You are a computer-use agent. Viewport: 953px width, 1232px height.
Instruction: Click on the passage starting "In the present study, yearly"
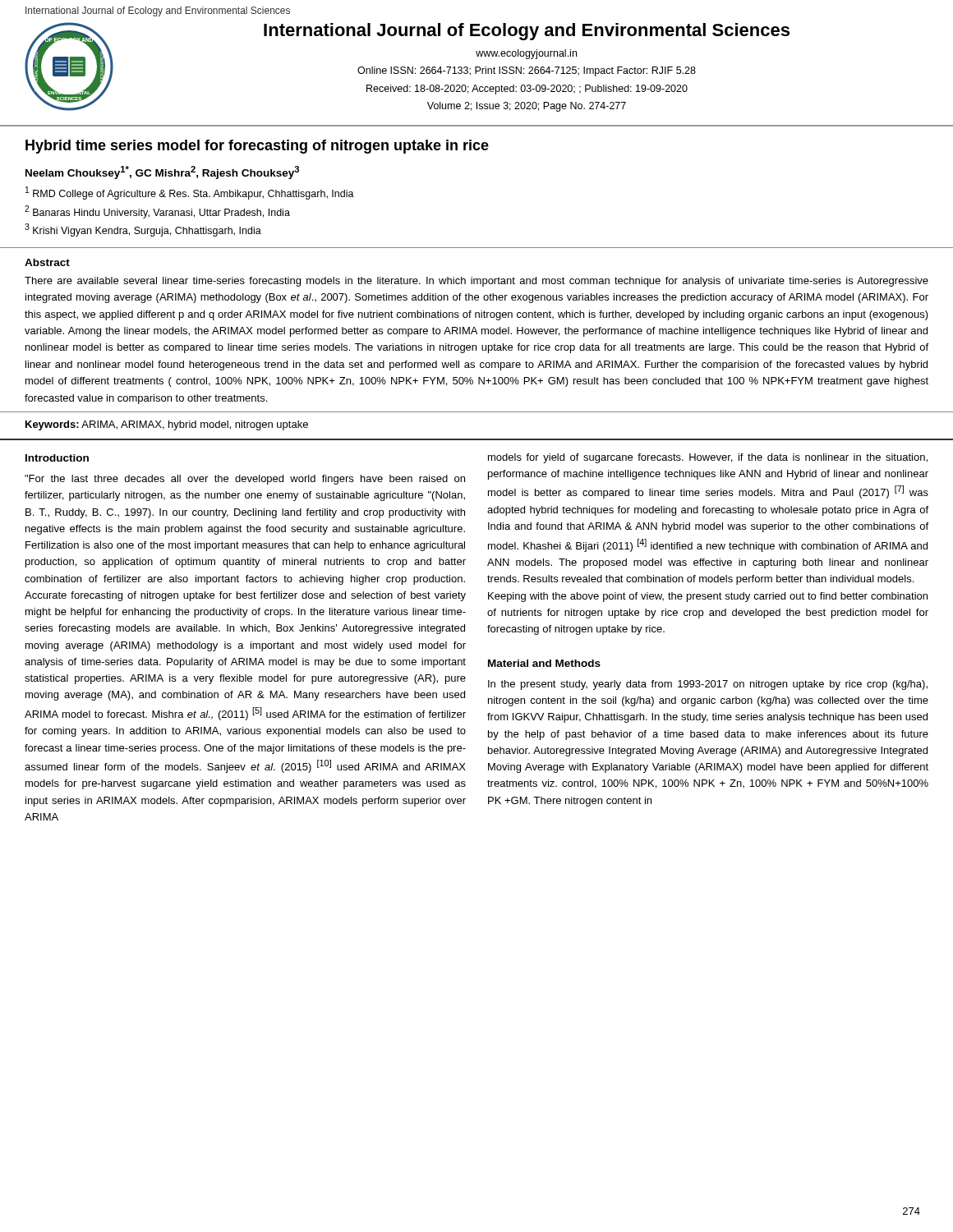(708, 742)
